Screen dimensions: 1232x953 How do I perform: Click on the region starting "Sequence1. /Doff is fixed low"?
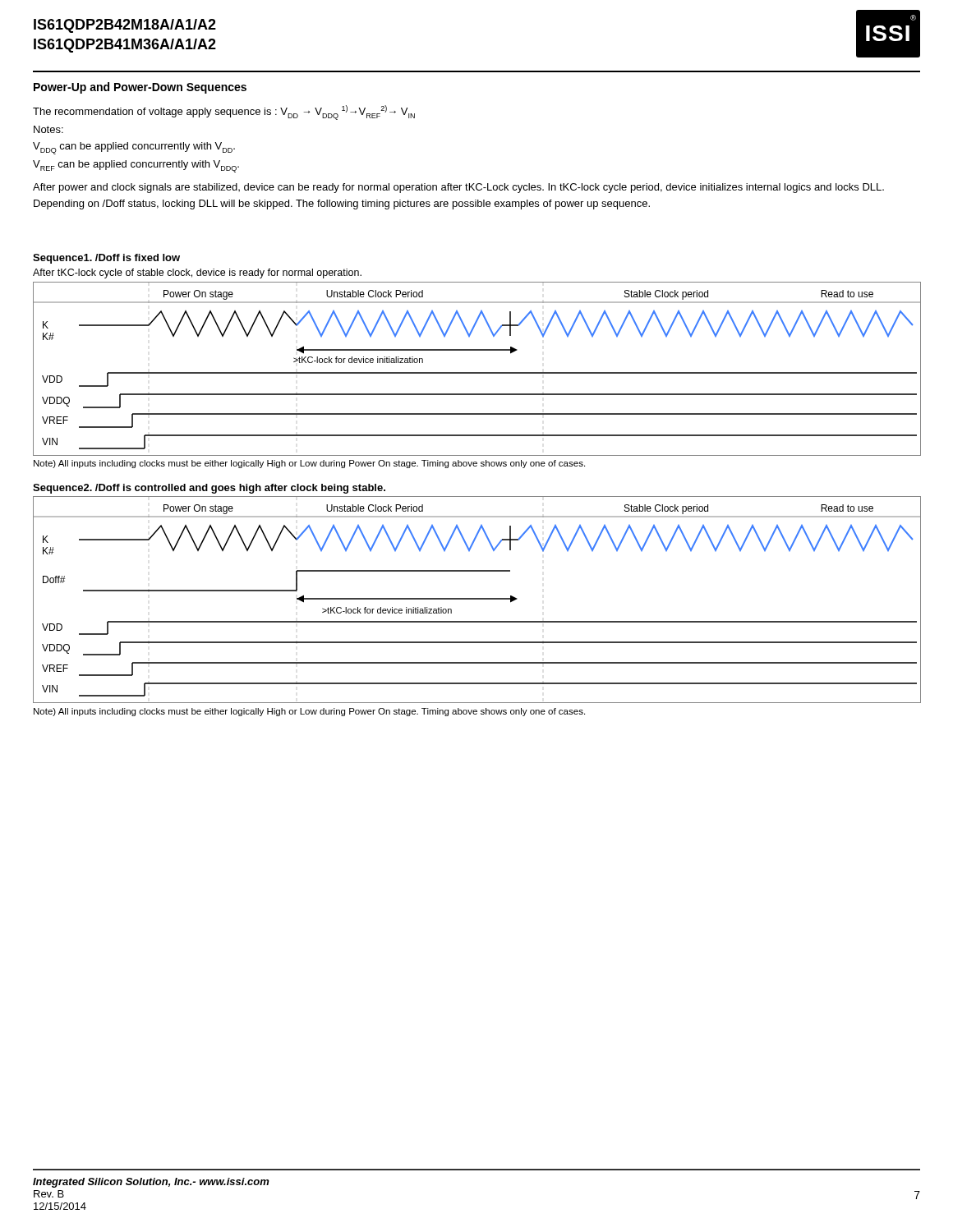pos(106,257)
